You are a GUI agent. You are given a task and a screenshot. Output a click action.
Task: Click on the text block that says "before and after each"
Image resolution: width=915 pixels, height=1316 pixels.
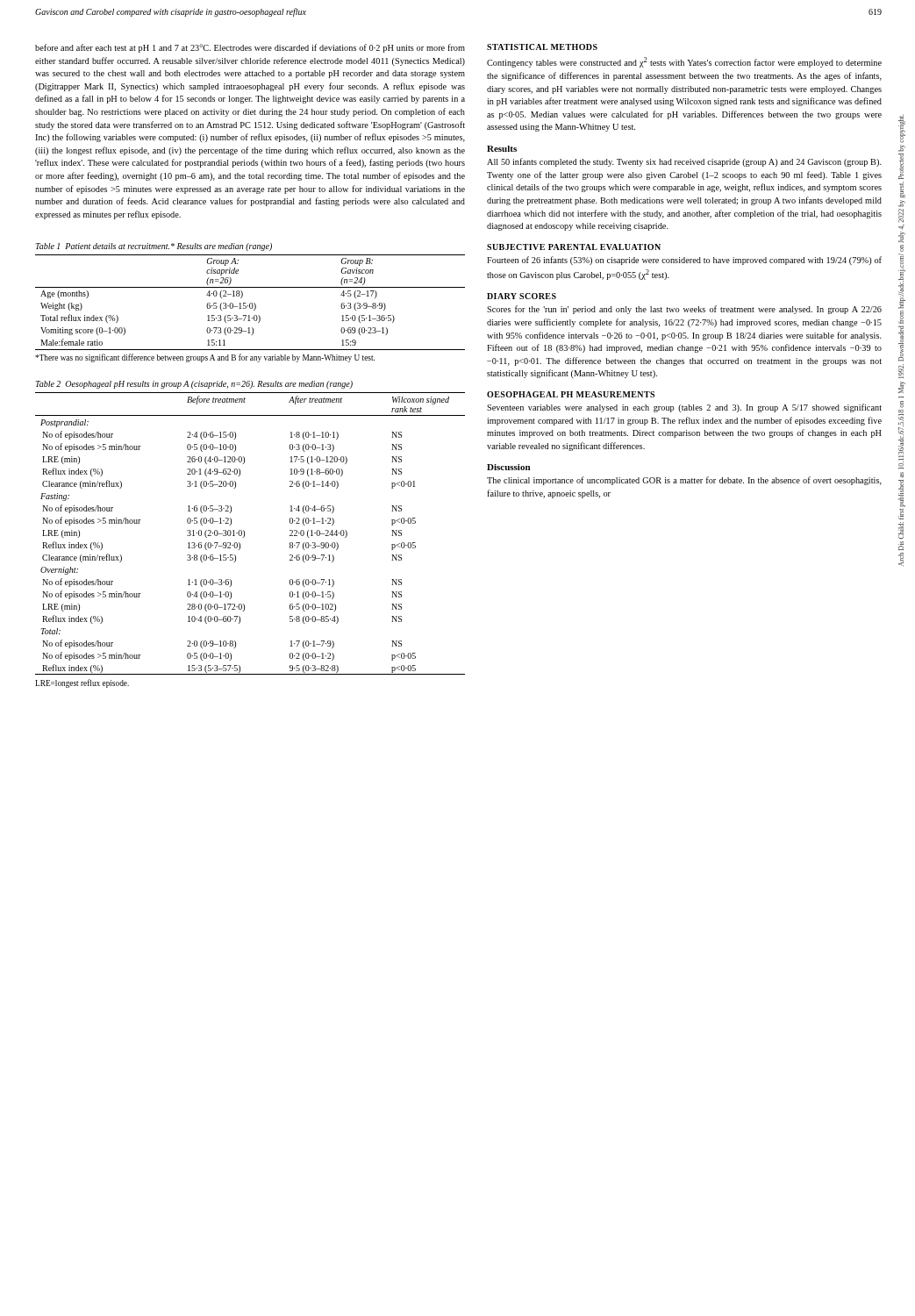click(250, 131)
